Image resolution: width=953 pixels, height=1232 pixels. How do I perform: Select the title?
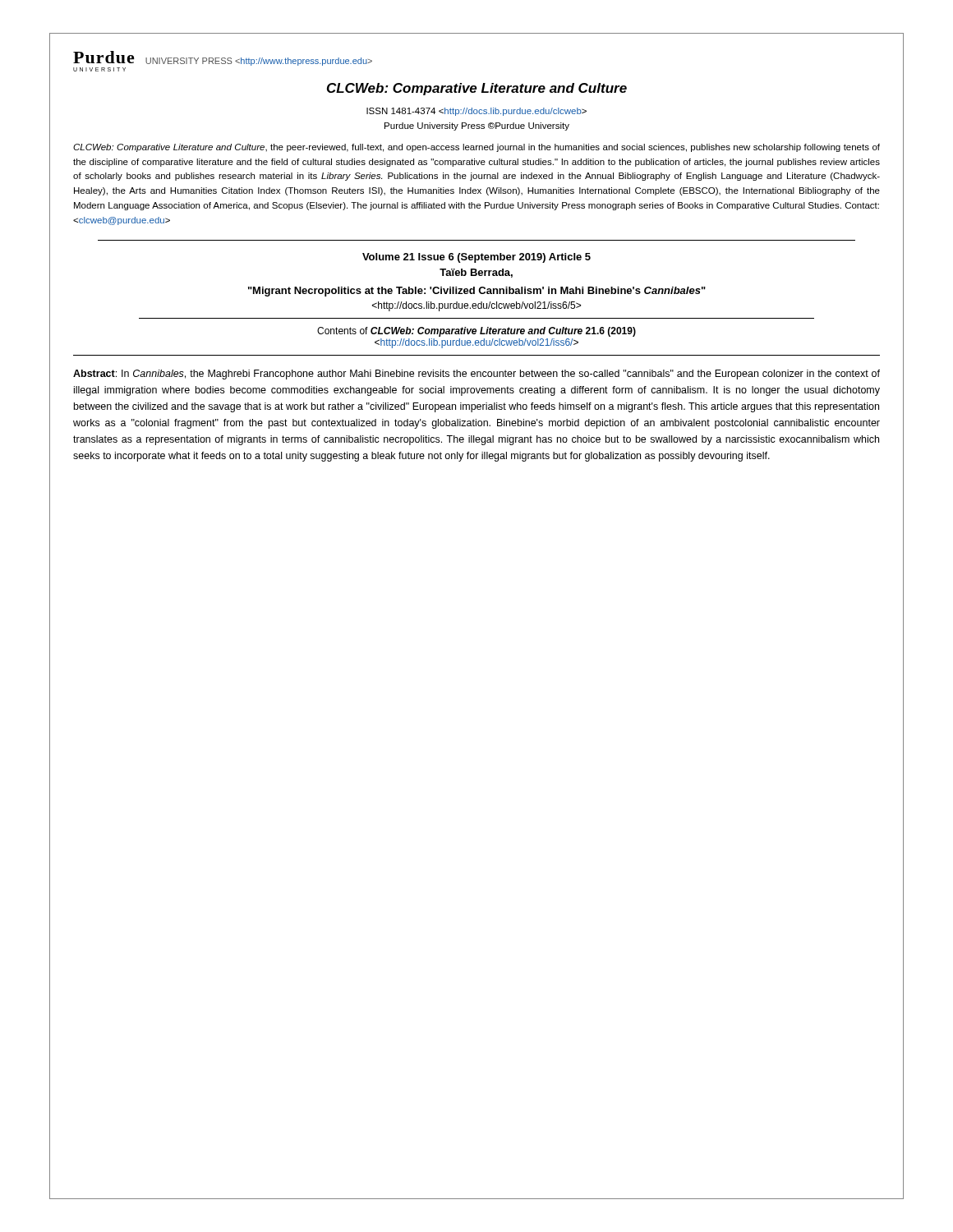476,88
